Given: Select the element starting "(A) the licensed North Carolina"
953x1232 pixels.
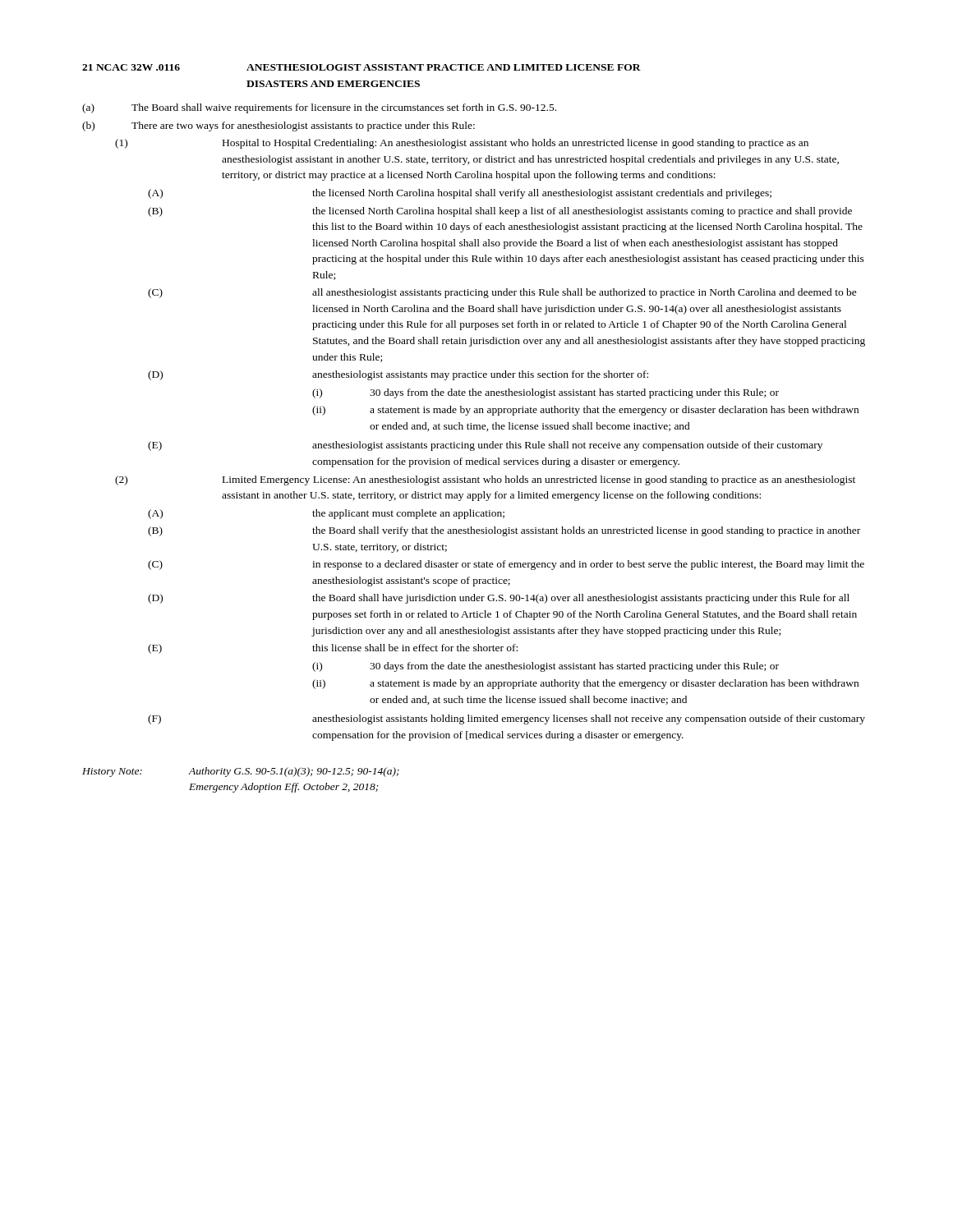Looking at the screenshot, I should (476, 193).
